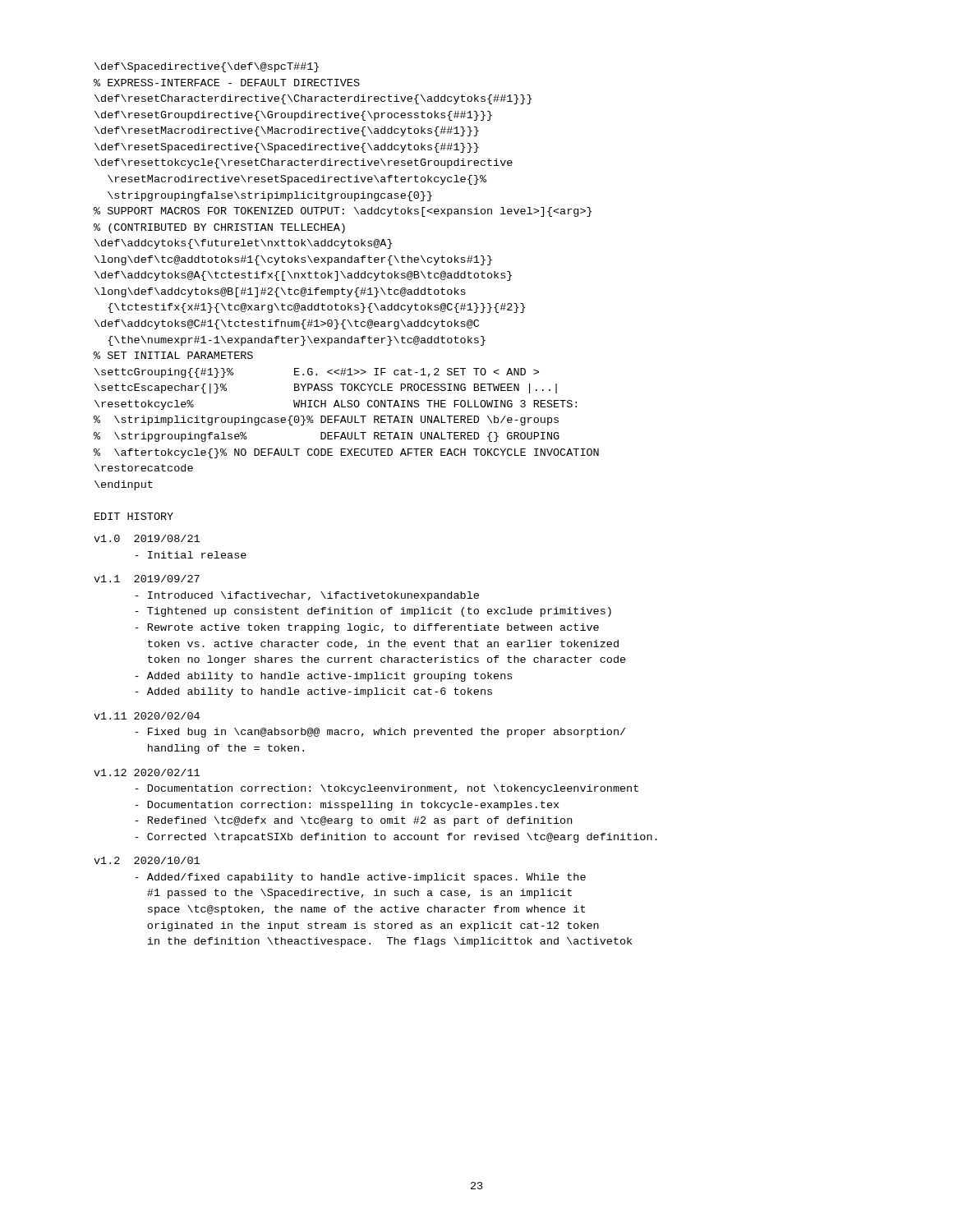The image size is (953, 1232).
Task: Find the passage starting "EDIT HISTORY"
Action: pyautogui.click(x=134, y=517)
